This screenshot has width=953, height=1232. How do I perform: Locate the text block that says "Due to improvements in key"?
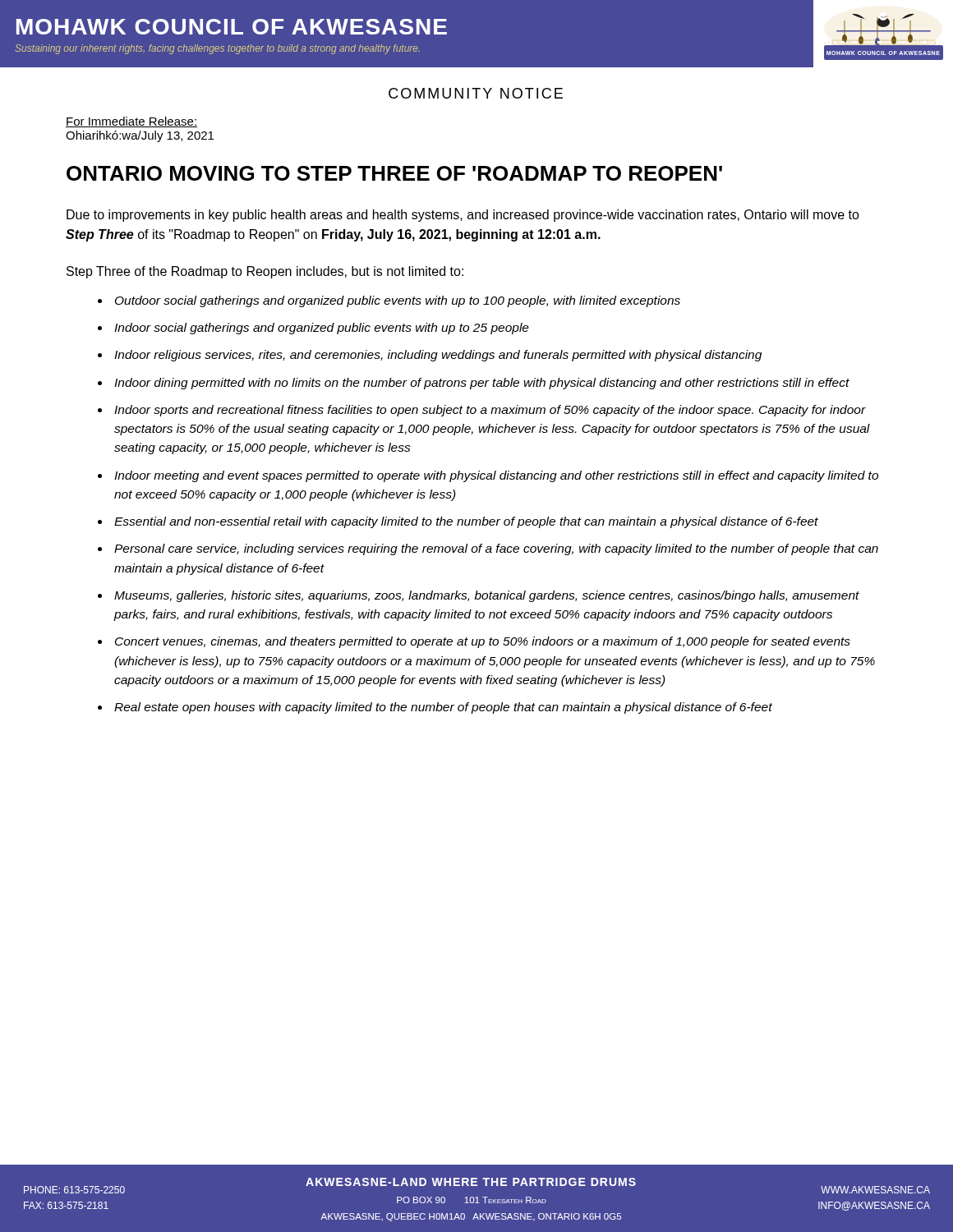point(462,225)
